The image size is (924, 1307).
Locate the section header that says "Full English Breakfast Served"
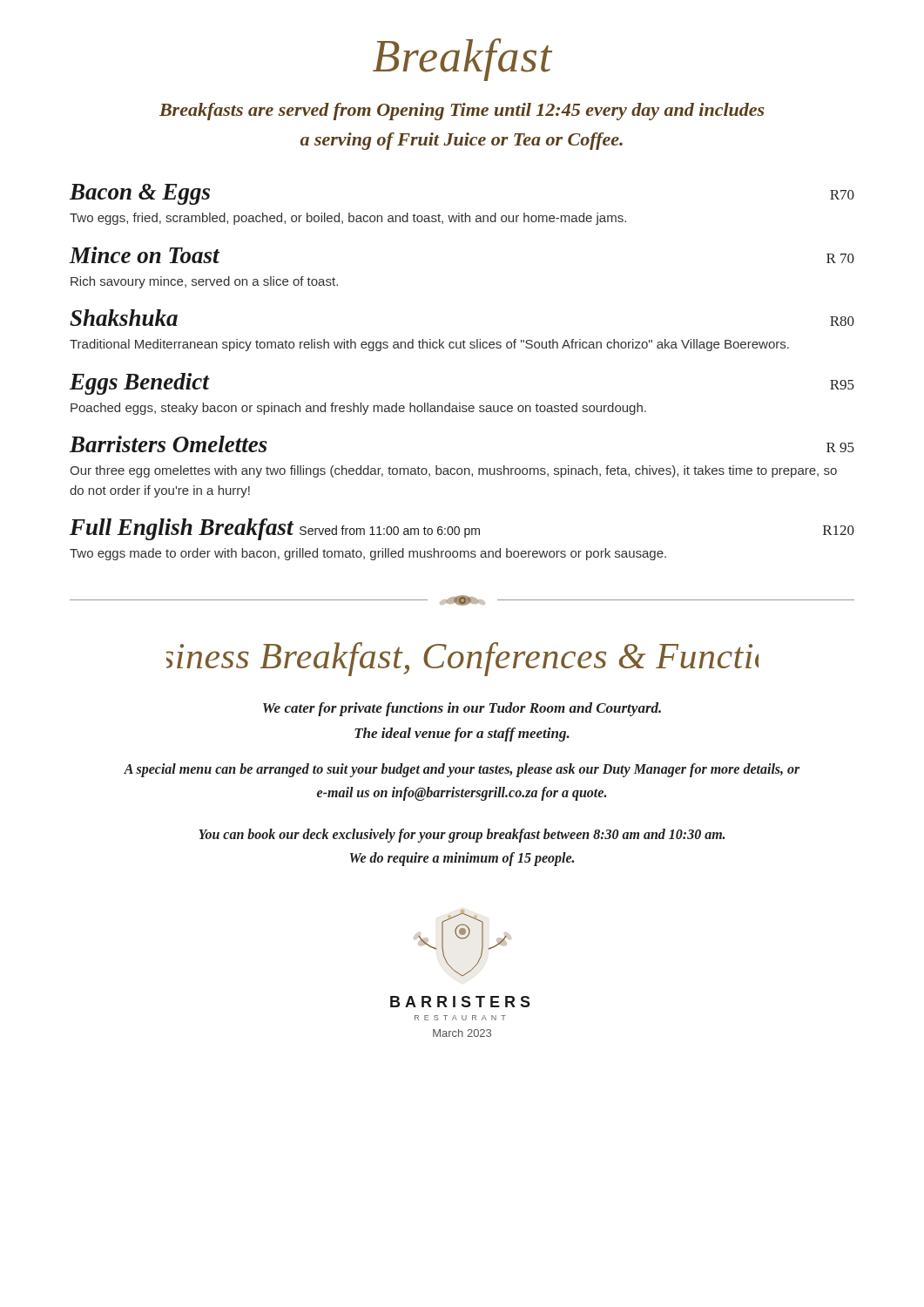462,528
